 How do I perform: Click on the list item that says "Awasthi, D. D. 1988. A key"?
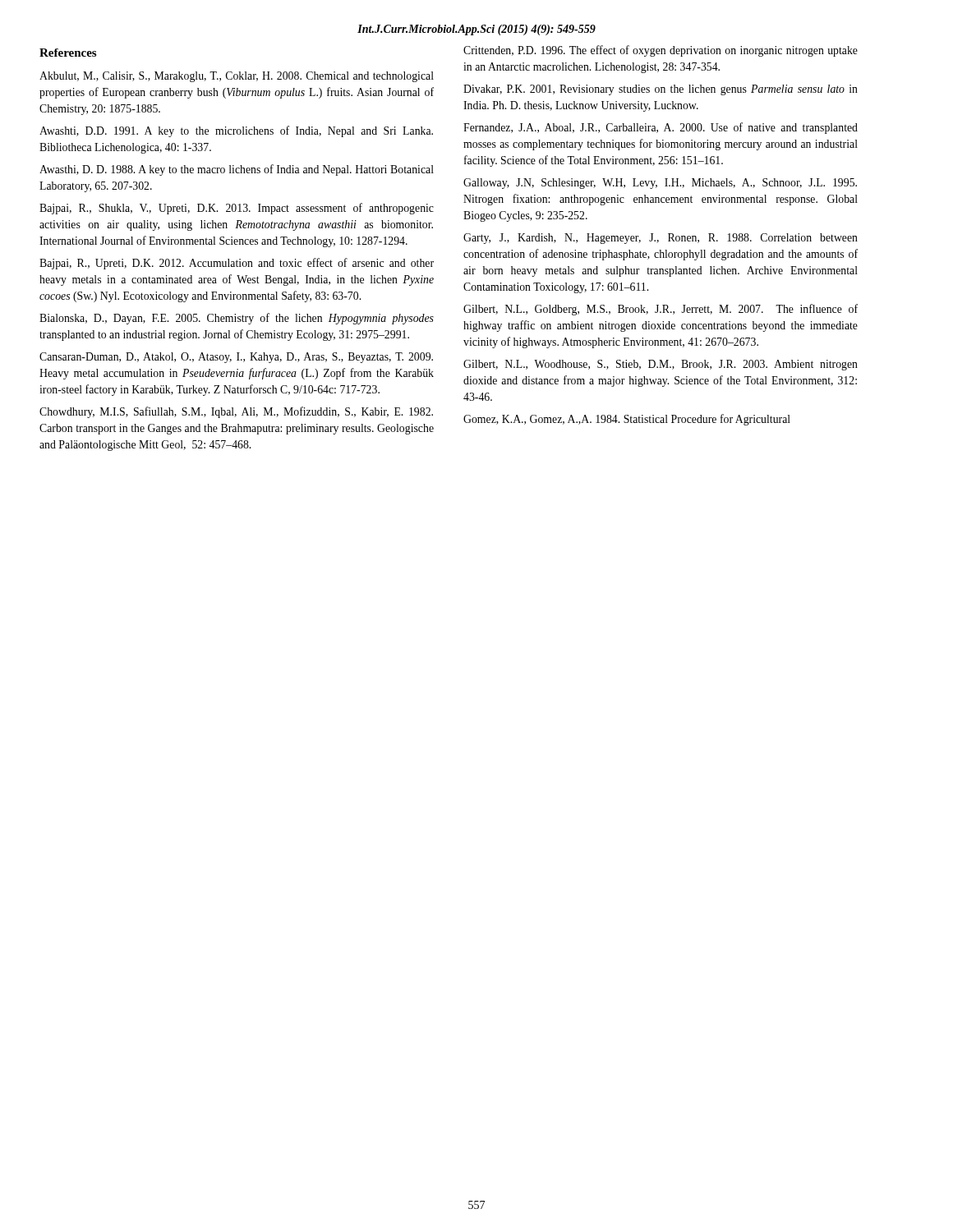[237, 178]
